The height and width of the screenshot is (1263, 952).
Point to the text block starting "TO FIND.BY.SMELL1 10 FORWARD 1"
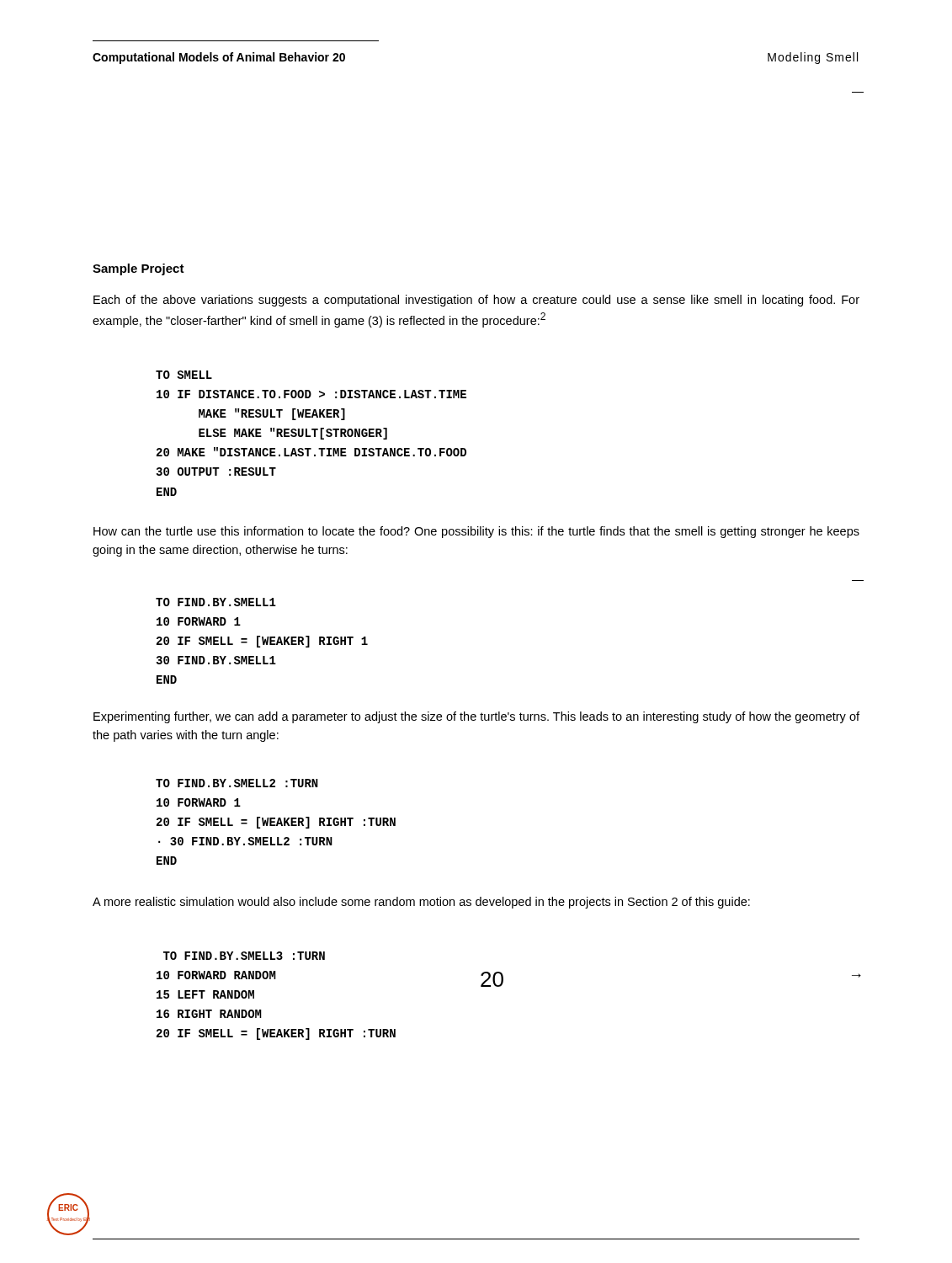pyautogui.click(x=262, y=642)
